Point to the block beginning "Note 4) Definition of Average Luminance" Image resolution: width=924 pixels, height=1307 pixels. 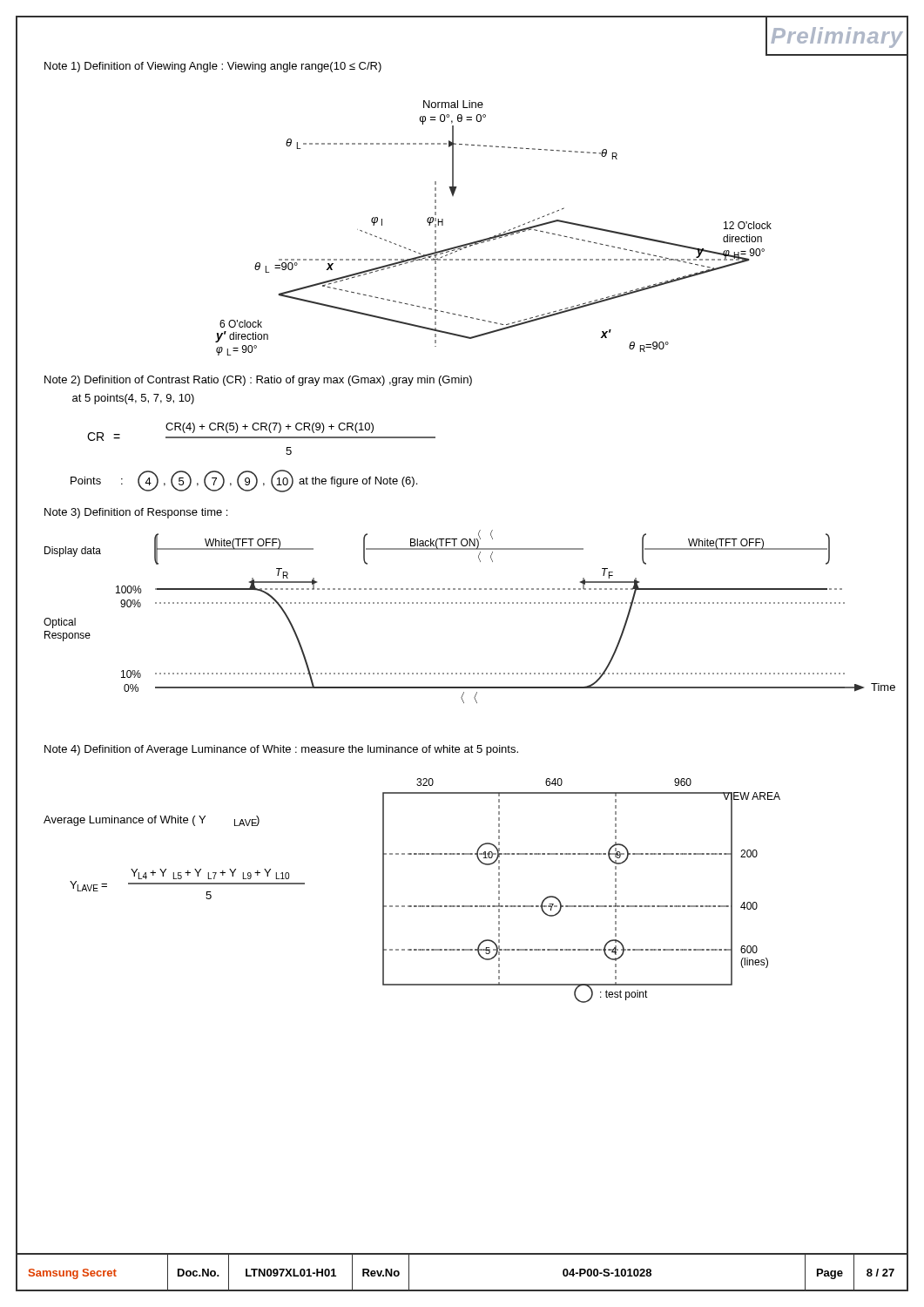(281, 749)
